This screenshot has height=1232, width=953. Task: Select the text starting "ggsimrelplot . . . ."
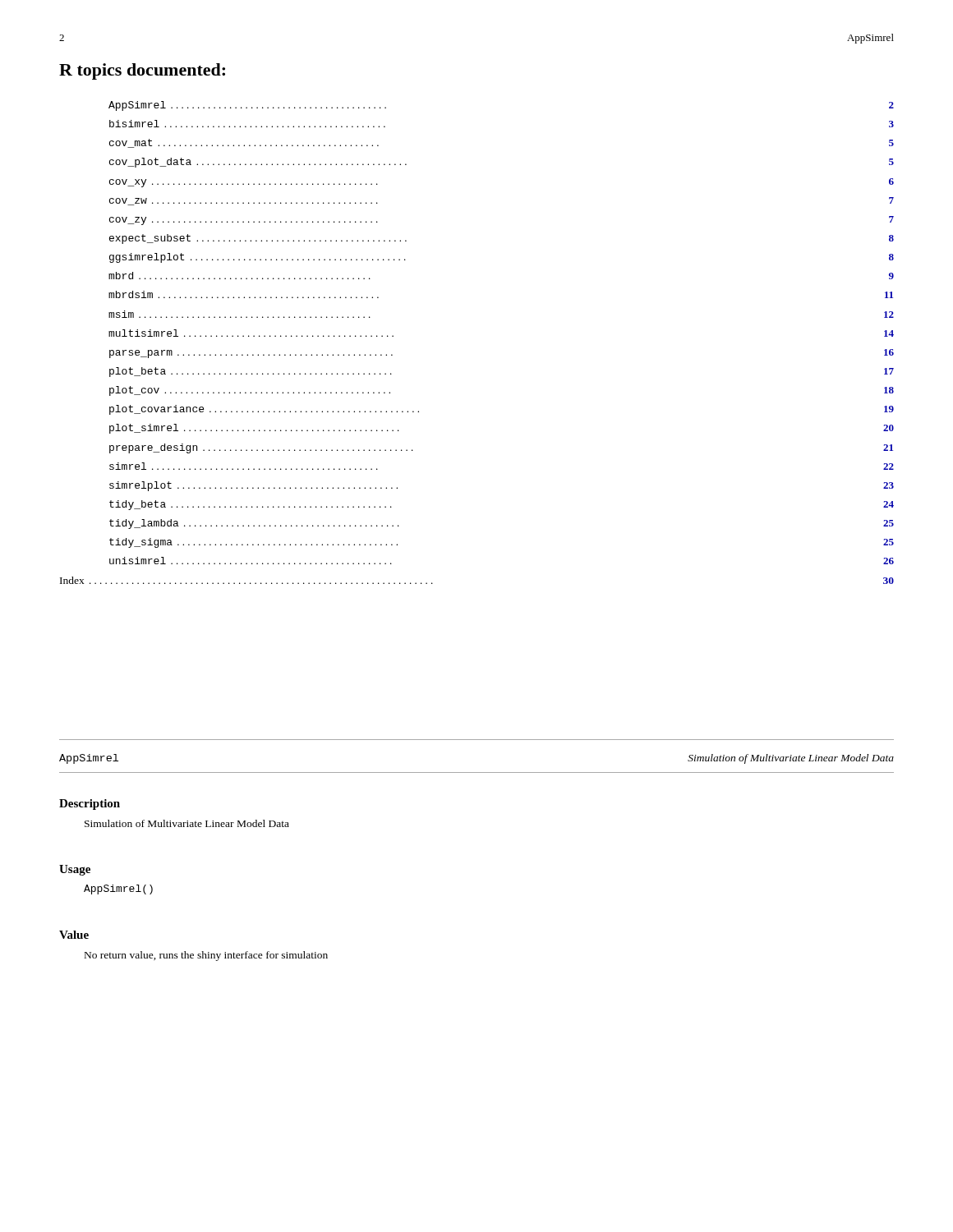tap(143, 257)
